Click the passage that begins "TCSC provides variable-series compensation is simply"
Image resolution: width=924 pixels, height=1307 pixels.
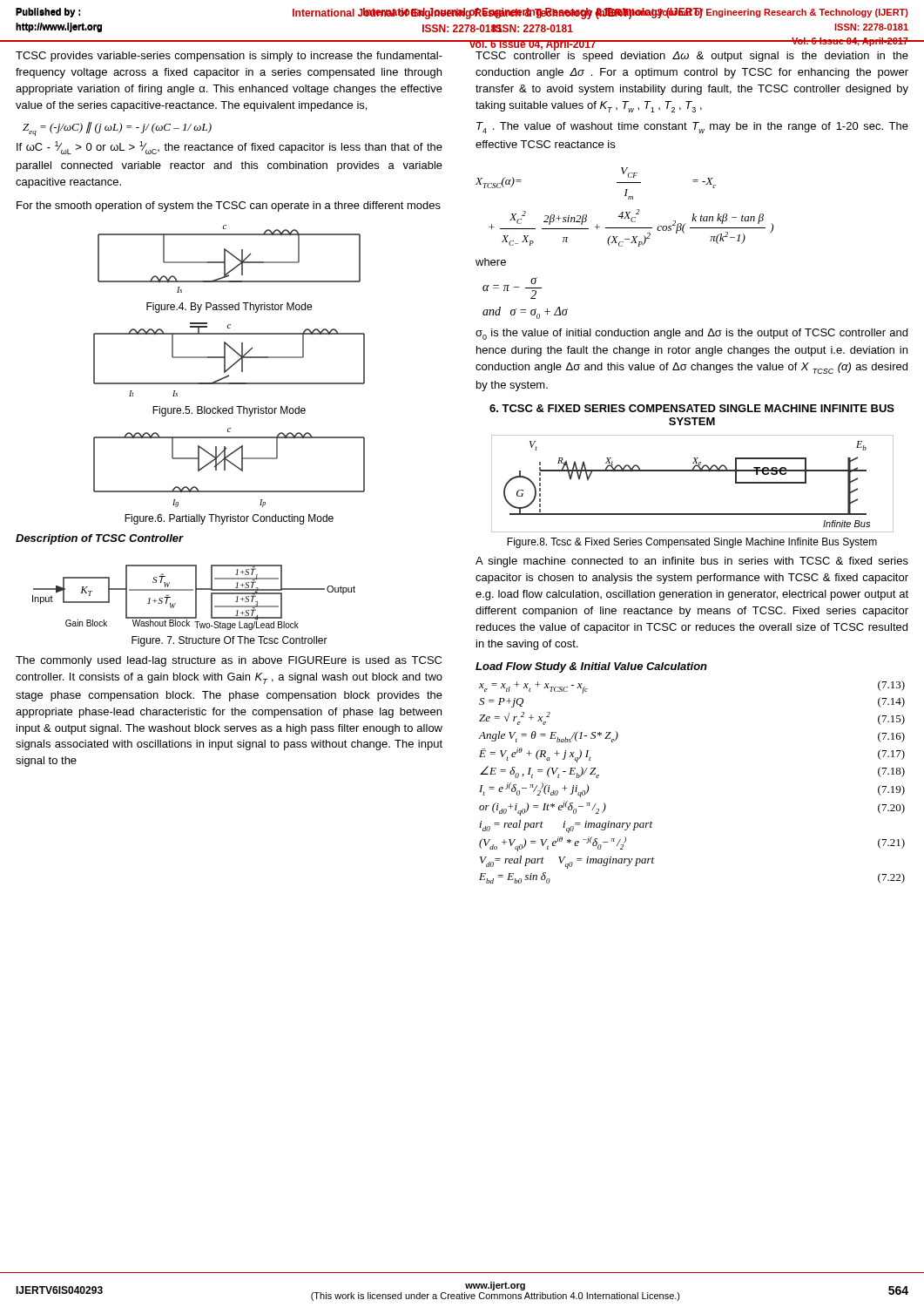pyautogui.click(x=229, y=80)
